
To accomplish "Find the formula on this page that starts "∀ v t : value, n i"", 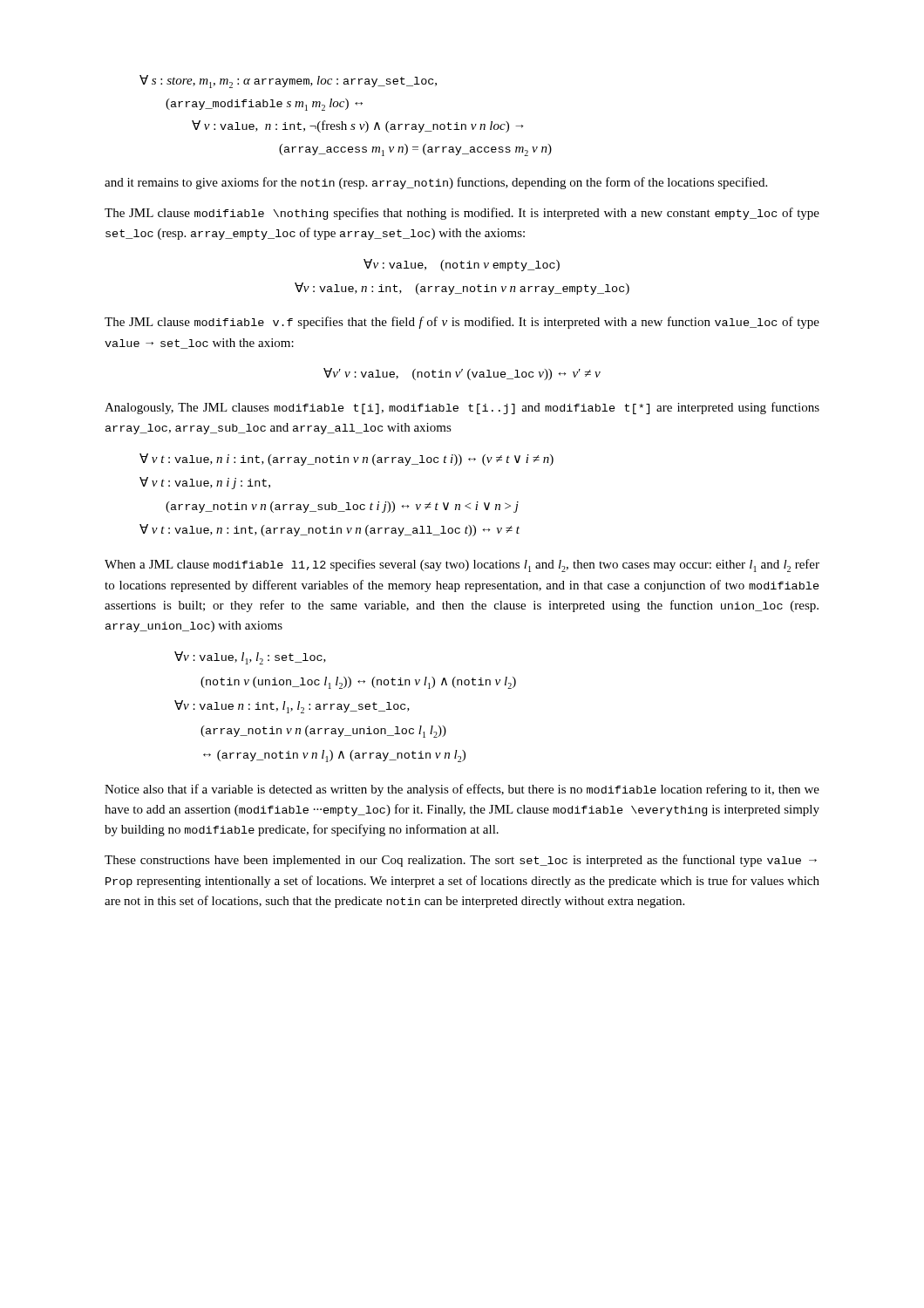I will click(479, 495).
